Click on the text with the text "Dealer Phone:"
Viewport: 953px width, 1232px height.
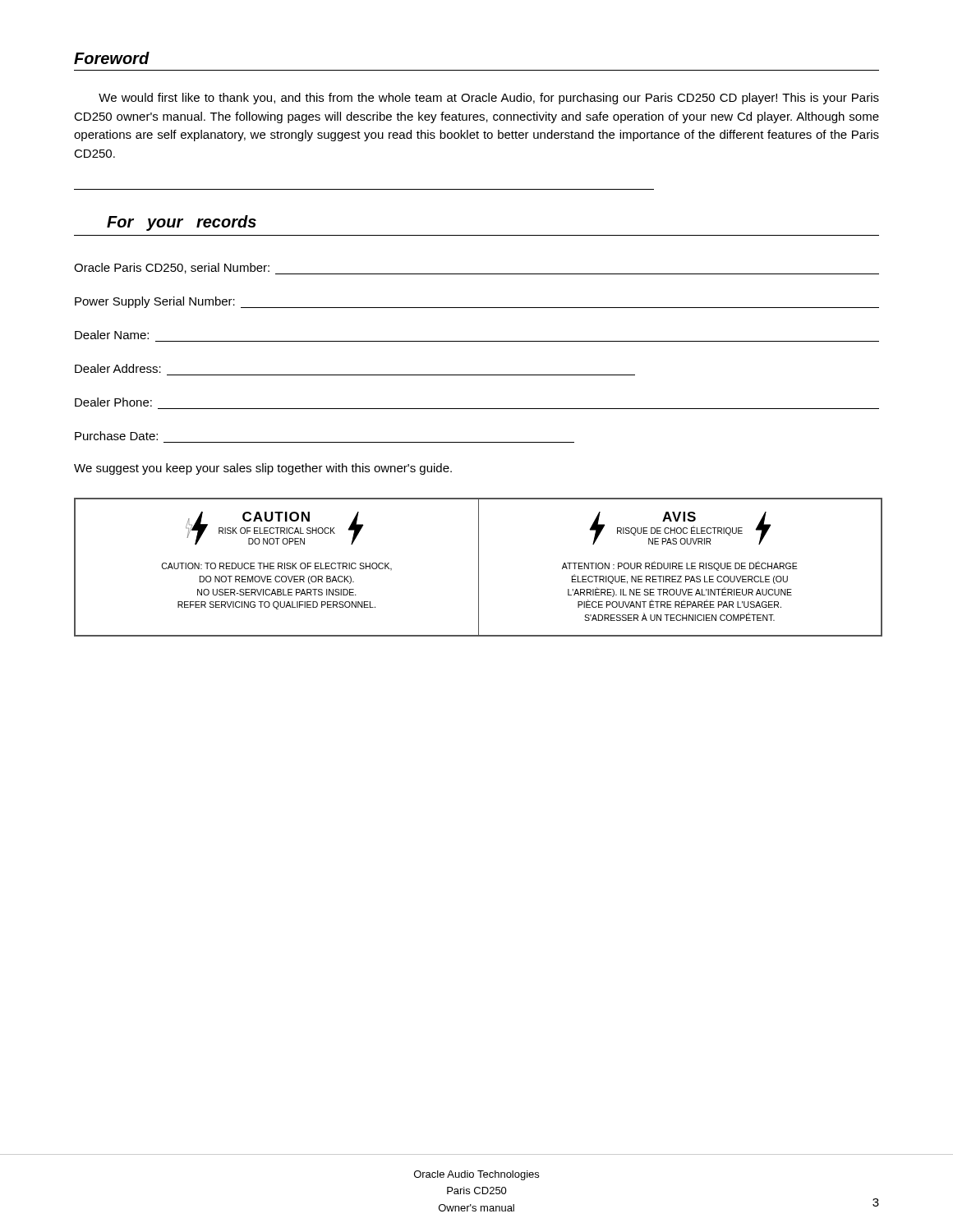[476, 401]
